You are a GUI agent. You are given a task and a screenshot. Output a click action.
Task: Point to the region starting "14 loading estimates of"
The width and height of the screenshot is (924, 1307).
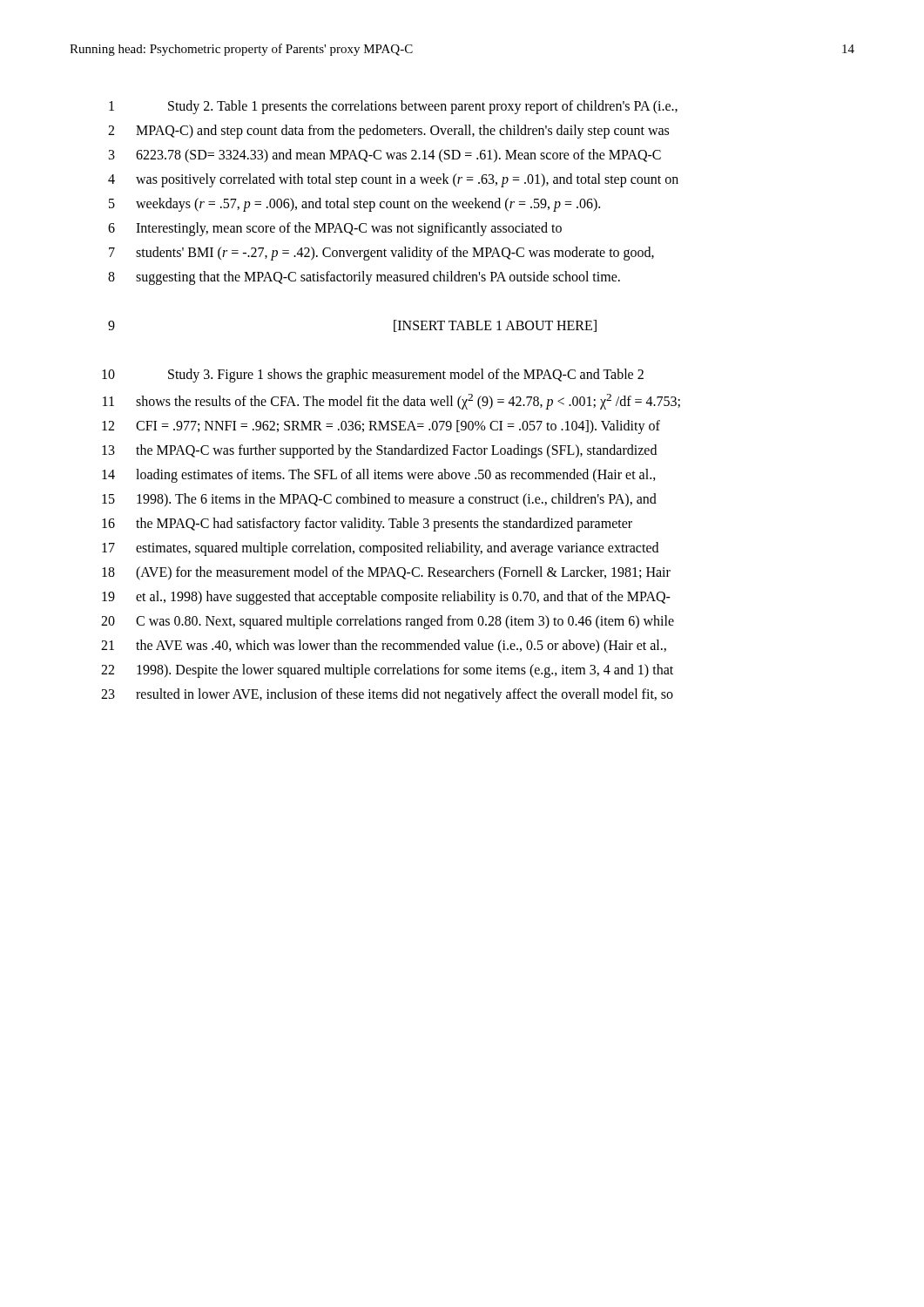pos(462,475)
